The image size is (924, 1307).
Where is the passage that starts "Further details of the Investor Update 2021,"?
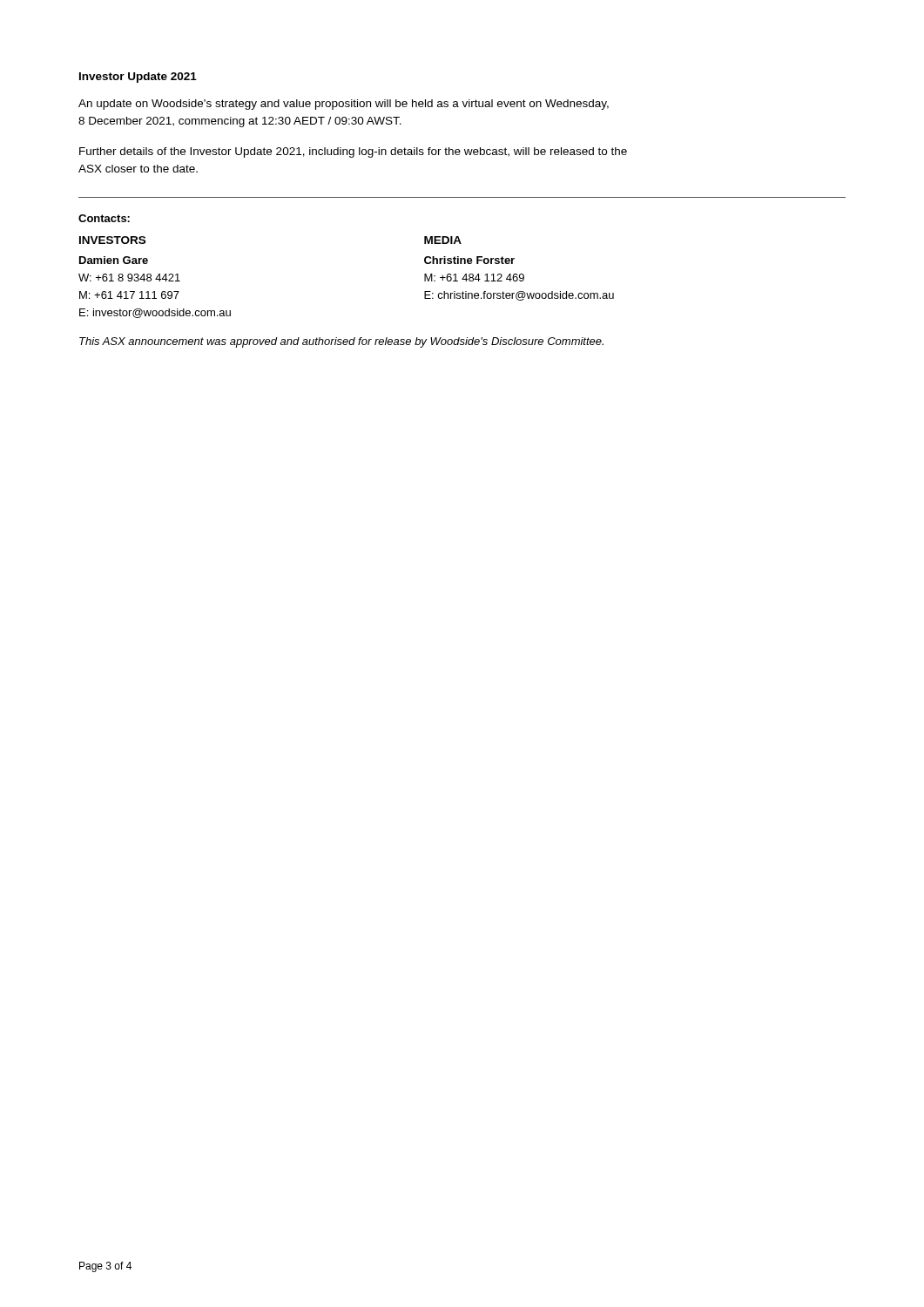(x=353, y=160)
